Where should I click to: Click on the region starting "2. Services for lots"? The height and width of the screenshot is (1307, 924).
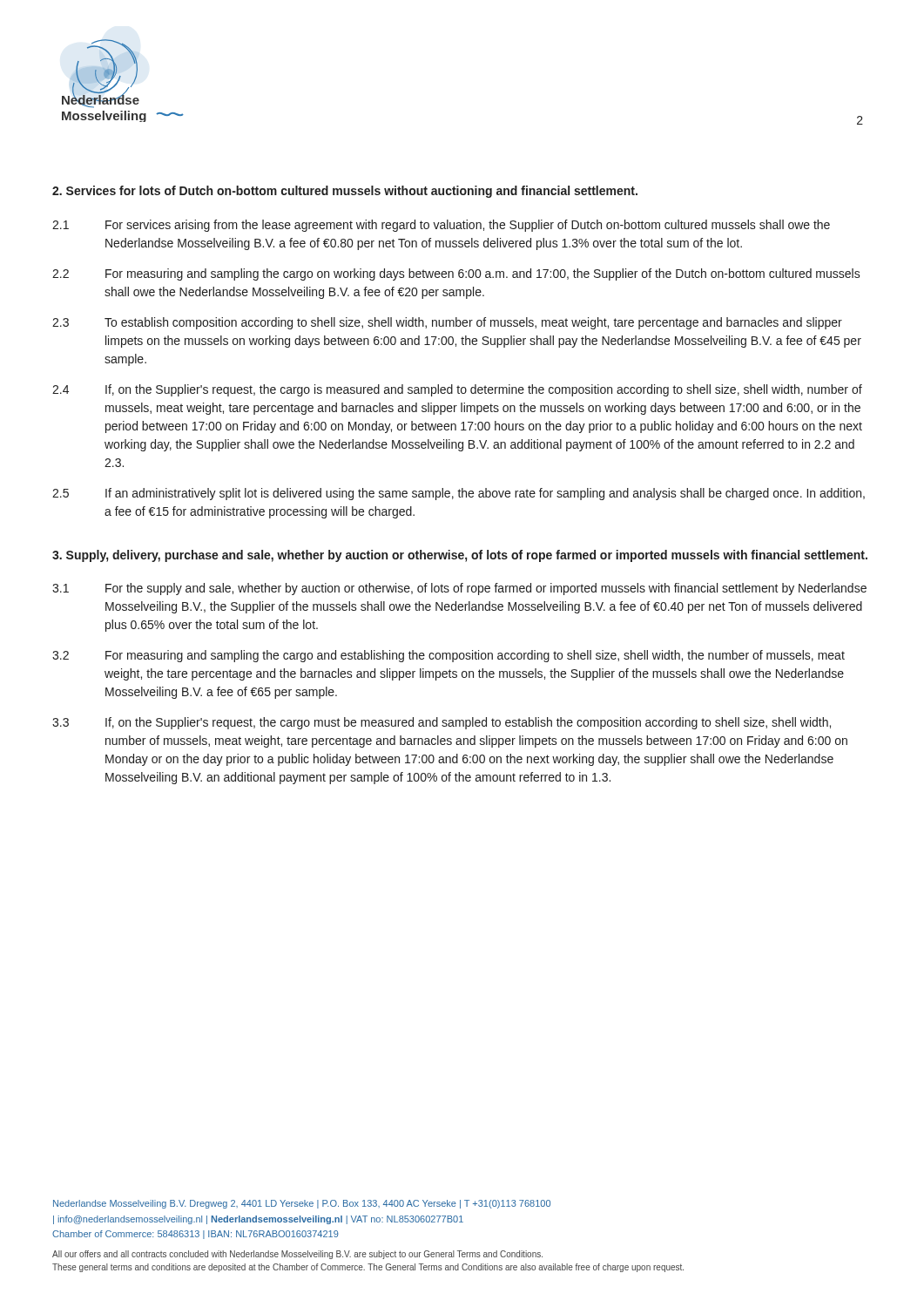tap(345, 191)
